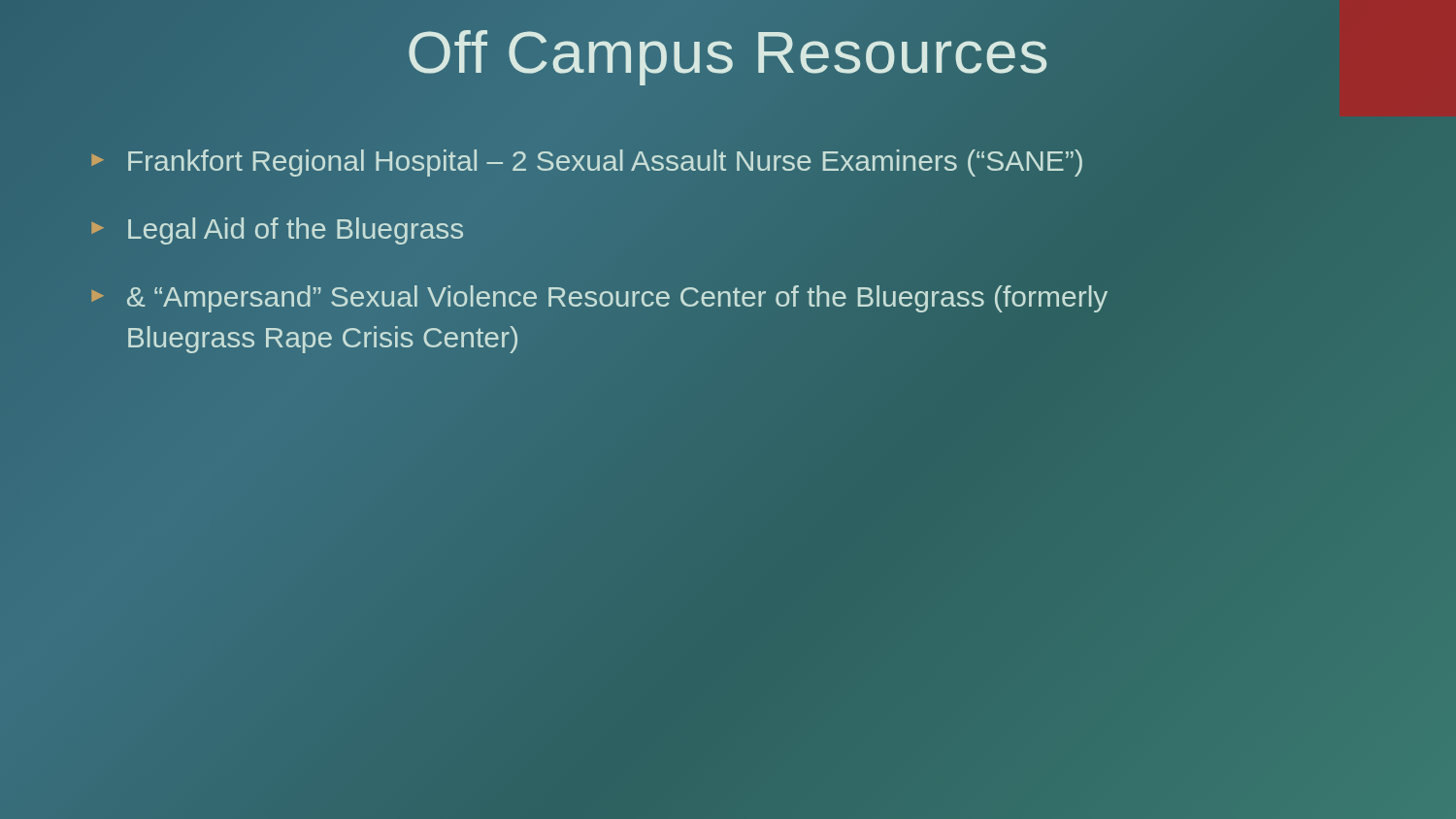Image resolution: width=1456 pixels, height=819 pixels.
Task: Point to the text block starting "► Frankfort Regional Hospital –"
Action: click(586, 161)
